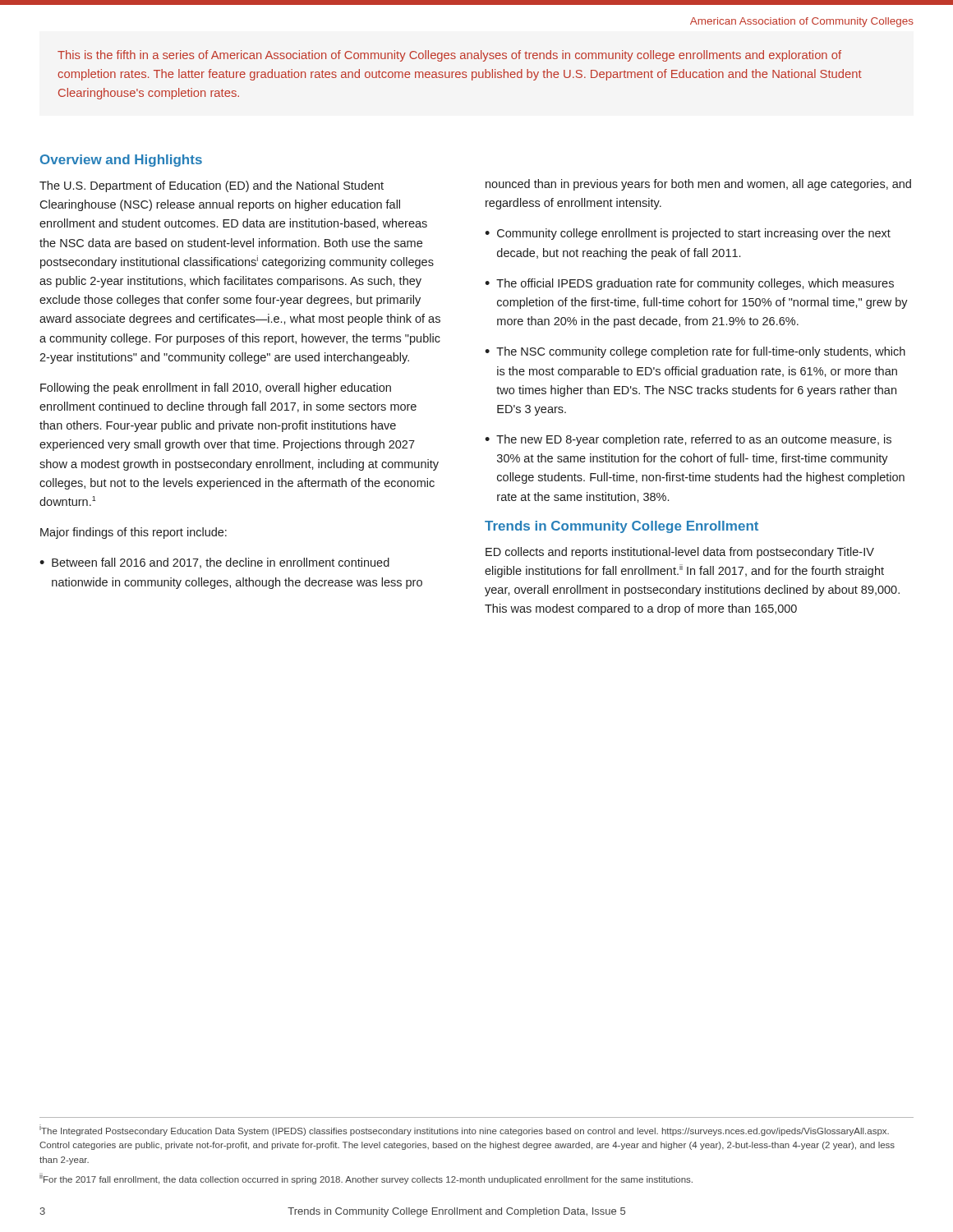Select the passage starting "nounced than in previous years for"
953x1232 pixels.
click(698, 182)
